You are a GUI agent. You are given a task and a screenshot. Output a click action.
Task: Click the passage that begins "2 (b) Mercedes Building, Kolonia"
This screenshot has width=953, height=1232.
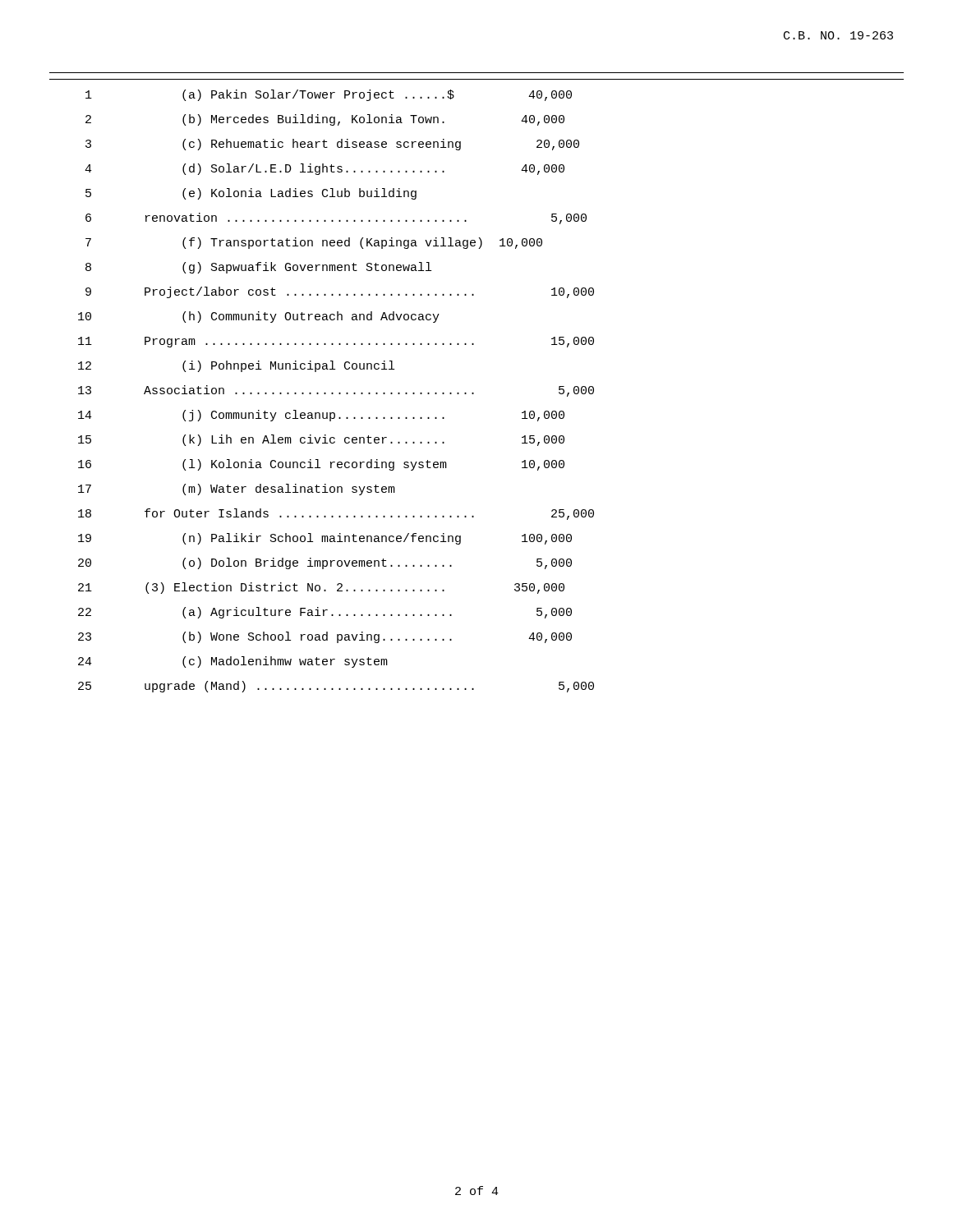click(x=325, y=120)
